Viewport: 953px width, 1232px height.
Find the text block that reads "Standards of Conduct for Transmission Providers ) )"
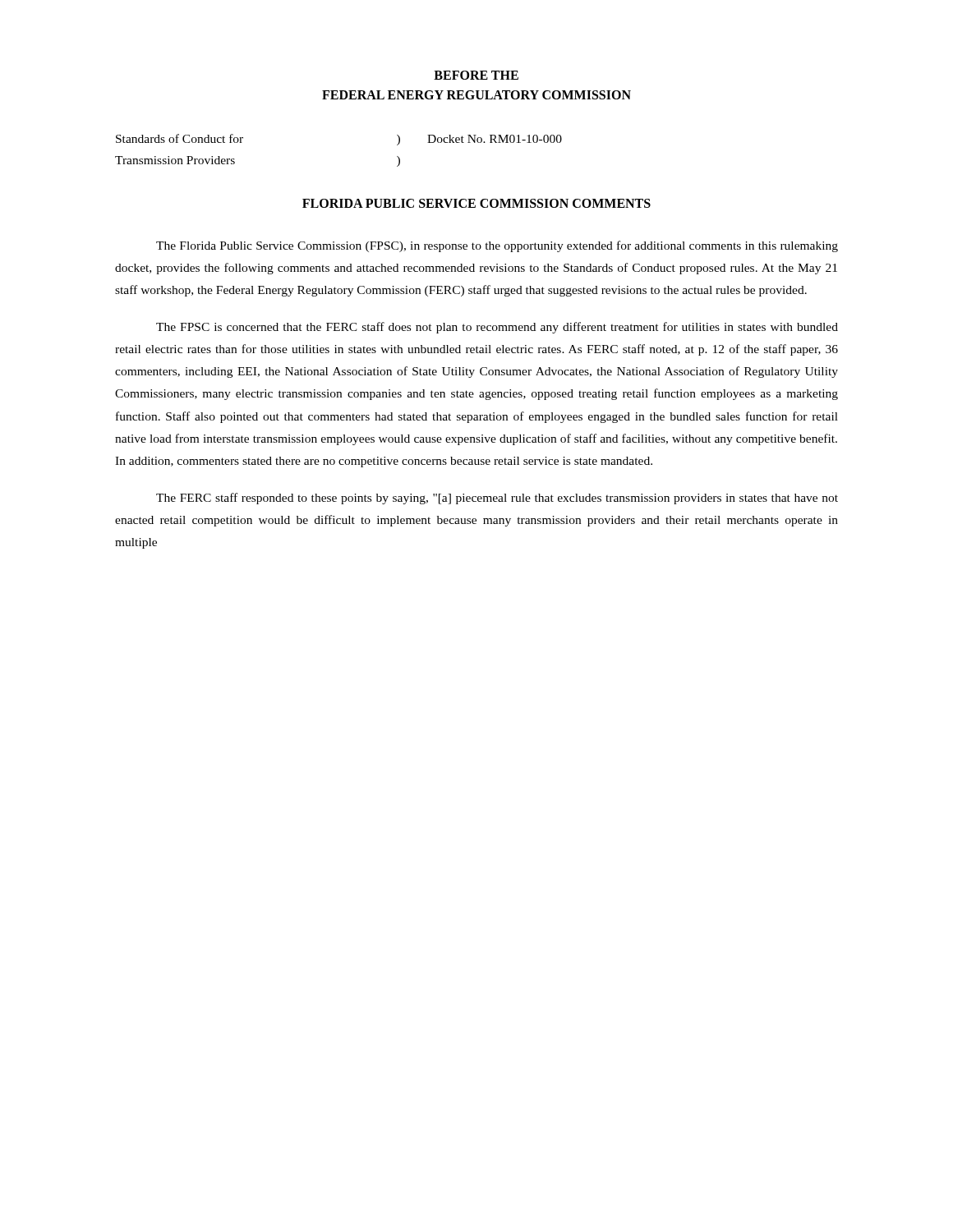pyautogui.click(x=476, y=150)
